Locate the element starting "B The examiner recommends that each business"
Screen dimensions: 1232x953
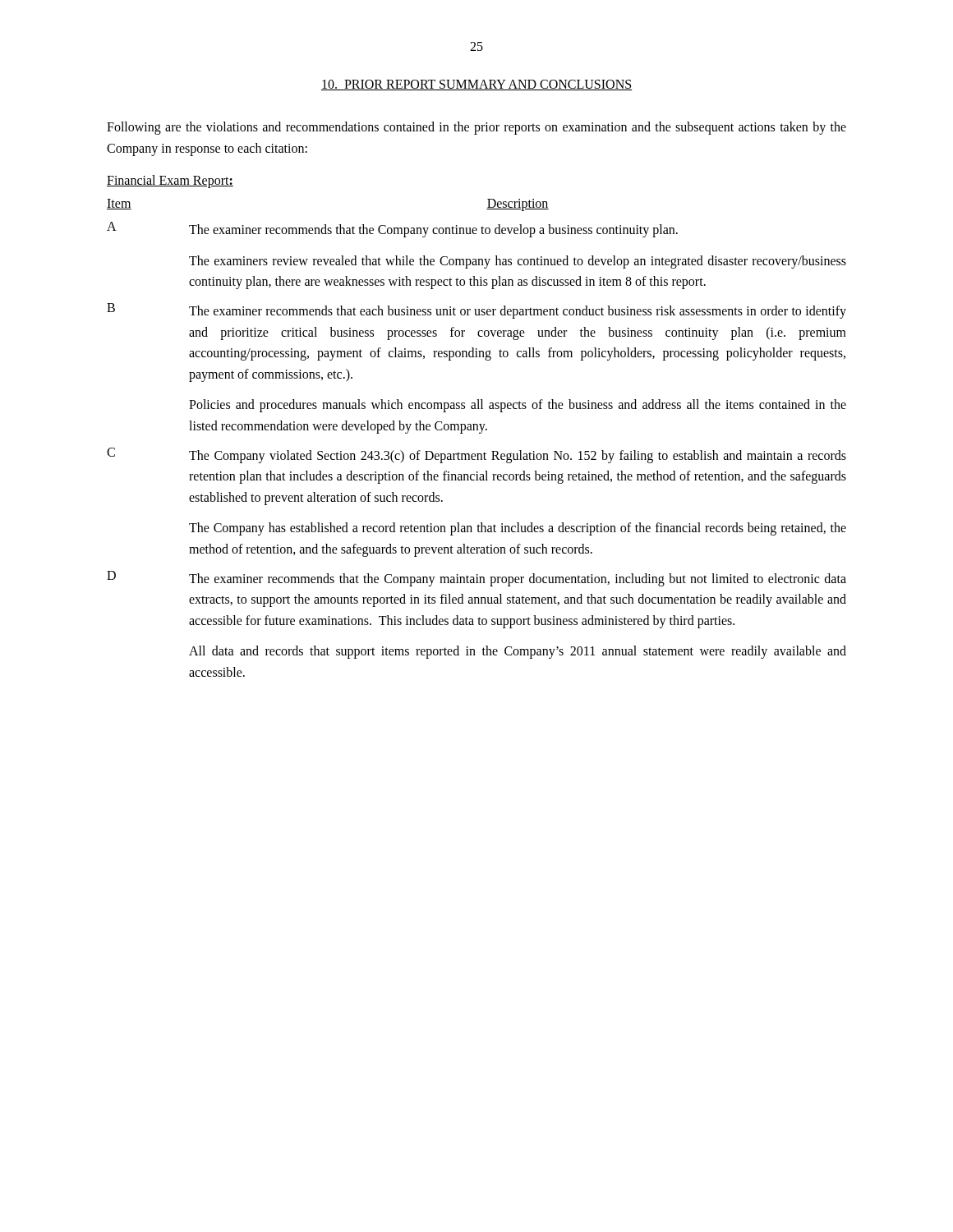pos(476,343)
